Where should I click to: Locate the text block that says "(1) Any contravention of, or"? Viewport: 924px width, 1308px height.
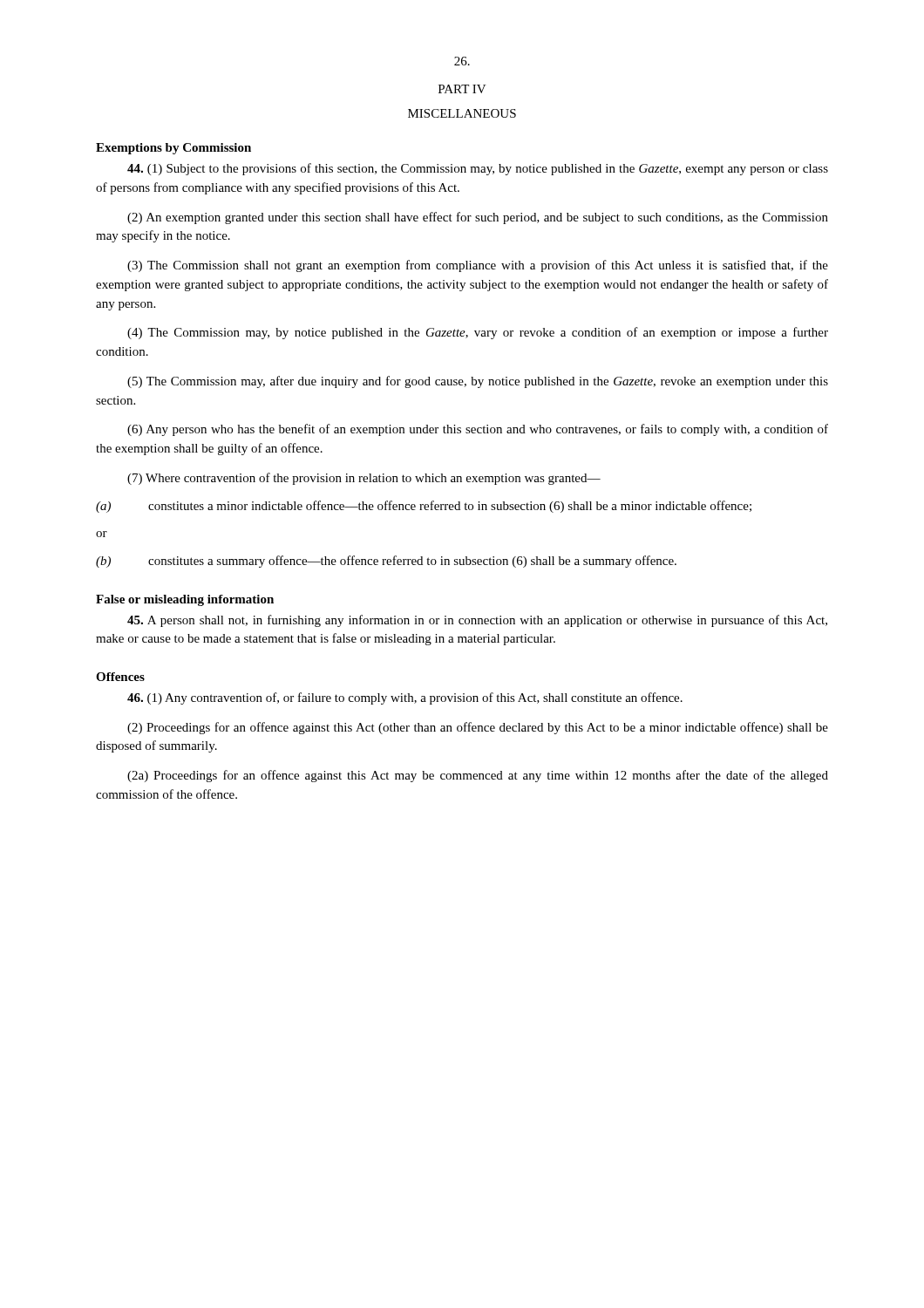(405, 697)
